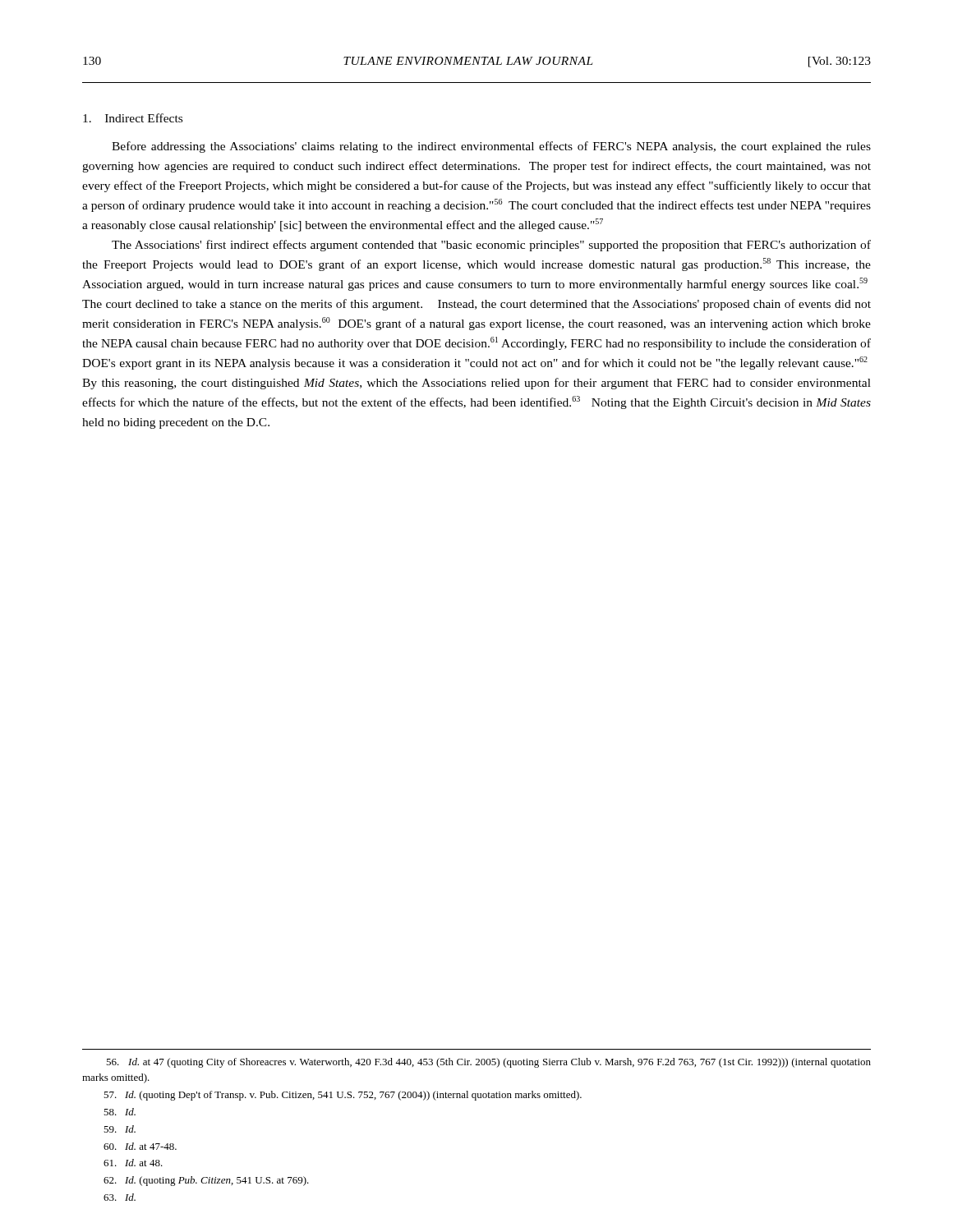Where does it say "Id. at 47-48."?
This screenshot has height=1232, width=953.
[x=130, y=1146]
